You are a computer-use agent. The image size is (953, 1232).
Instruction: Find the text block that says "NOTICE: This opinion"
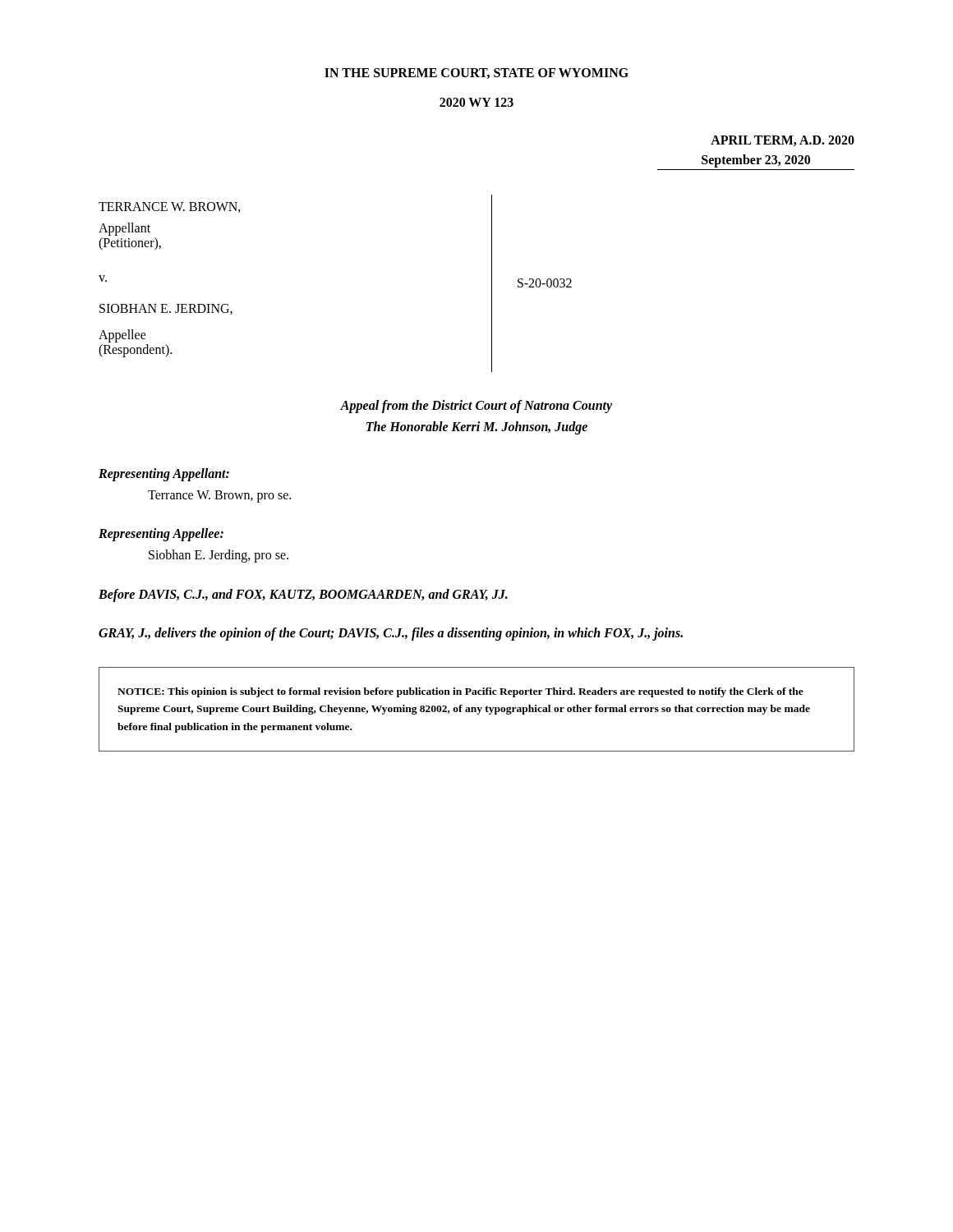pos(464,709)
